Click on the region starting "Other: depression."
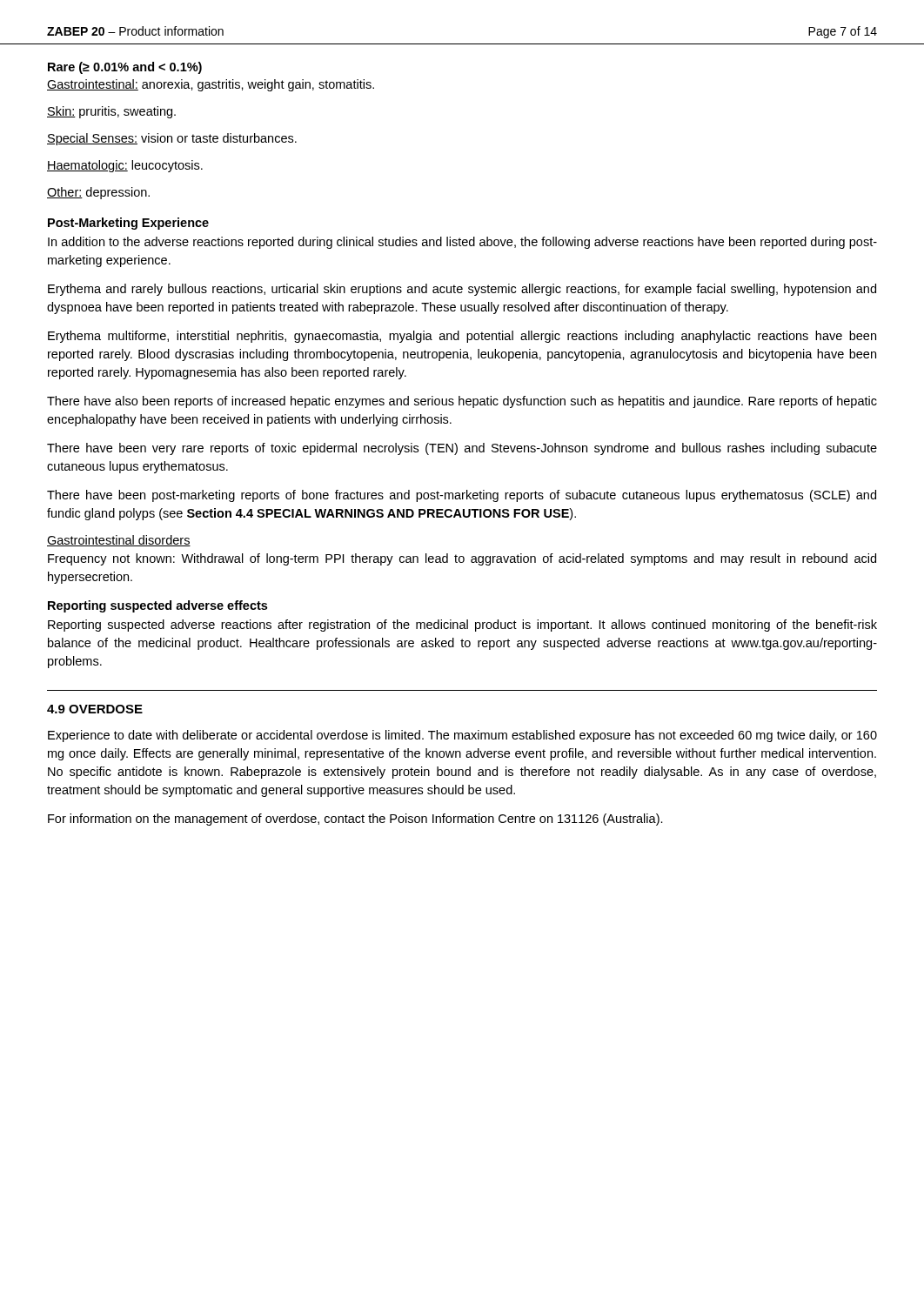Viewport: 924px width, 1305px height. click(x=99, y=192)
